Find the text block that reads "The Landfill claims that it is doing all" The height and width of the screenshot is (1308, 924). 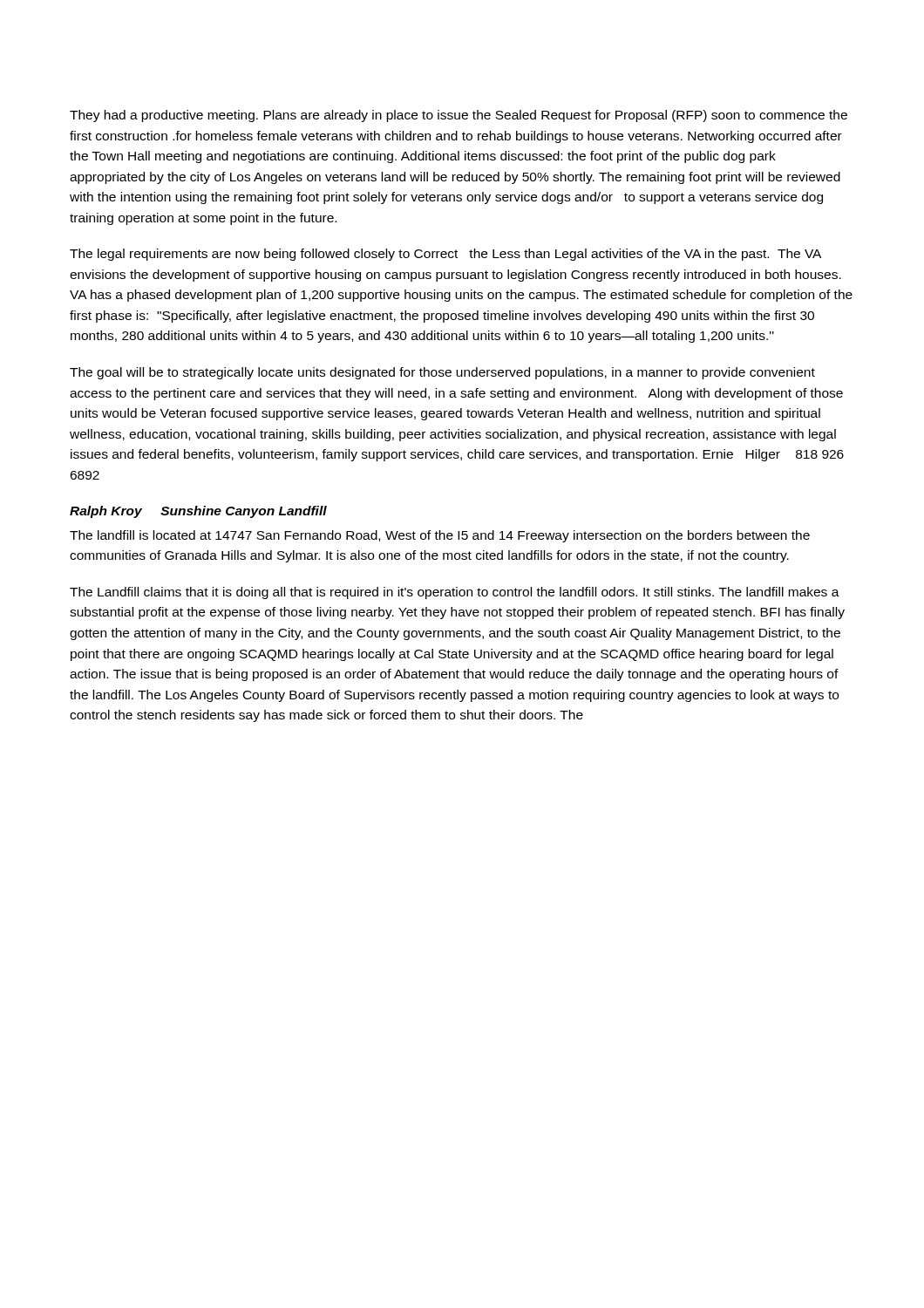click(457, 653)
